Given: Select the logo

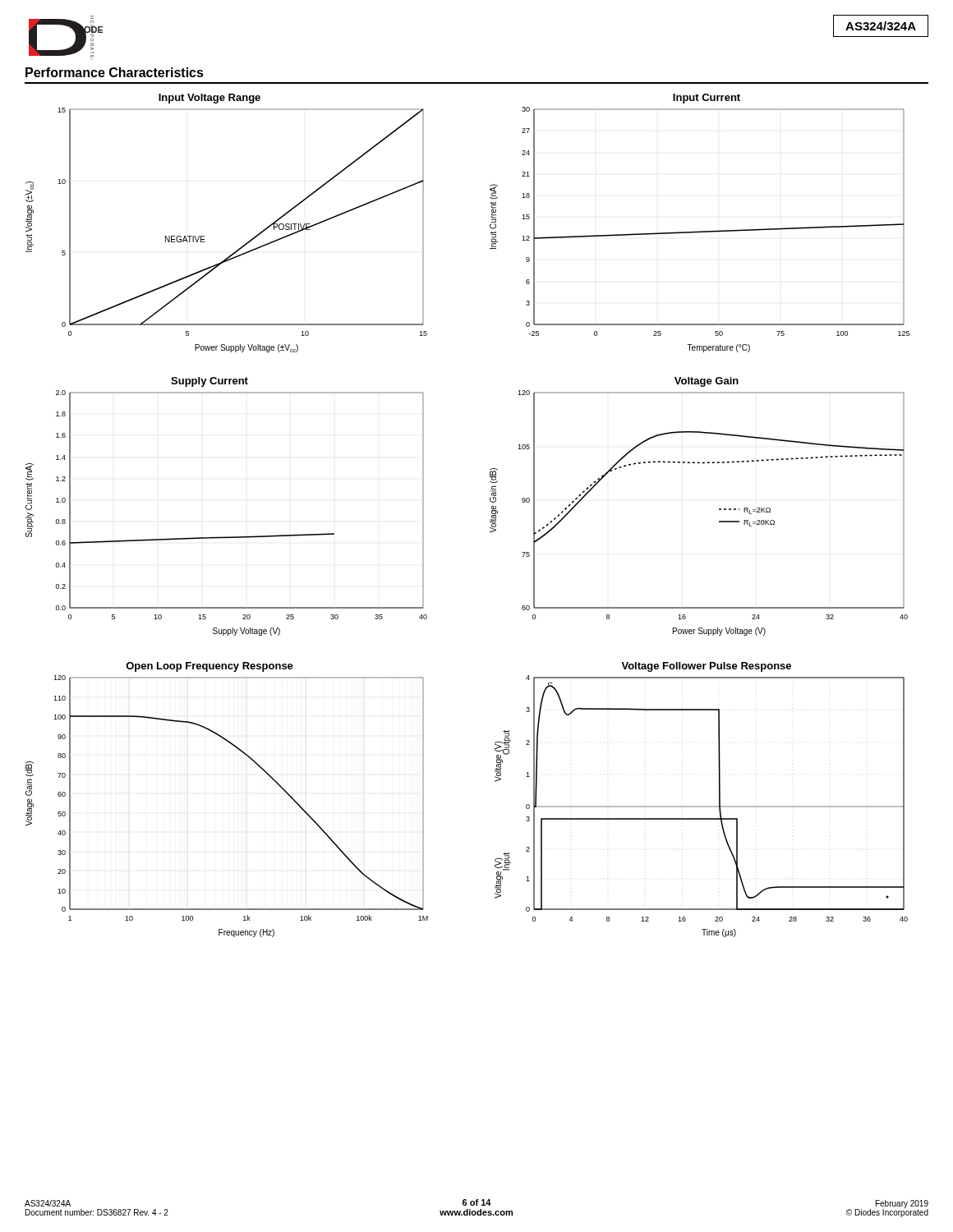Looking at the screenshot, I should tap(64, 39).
